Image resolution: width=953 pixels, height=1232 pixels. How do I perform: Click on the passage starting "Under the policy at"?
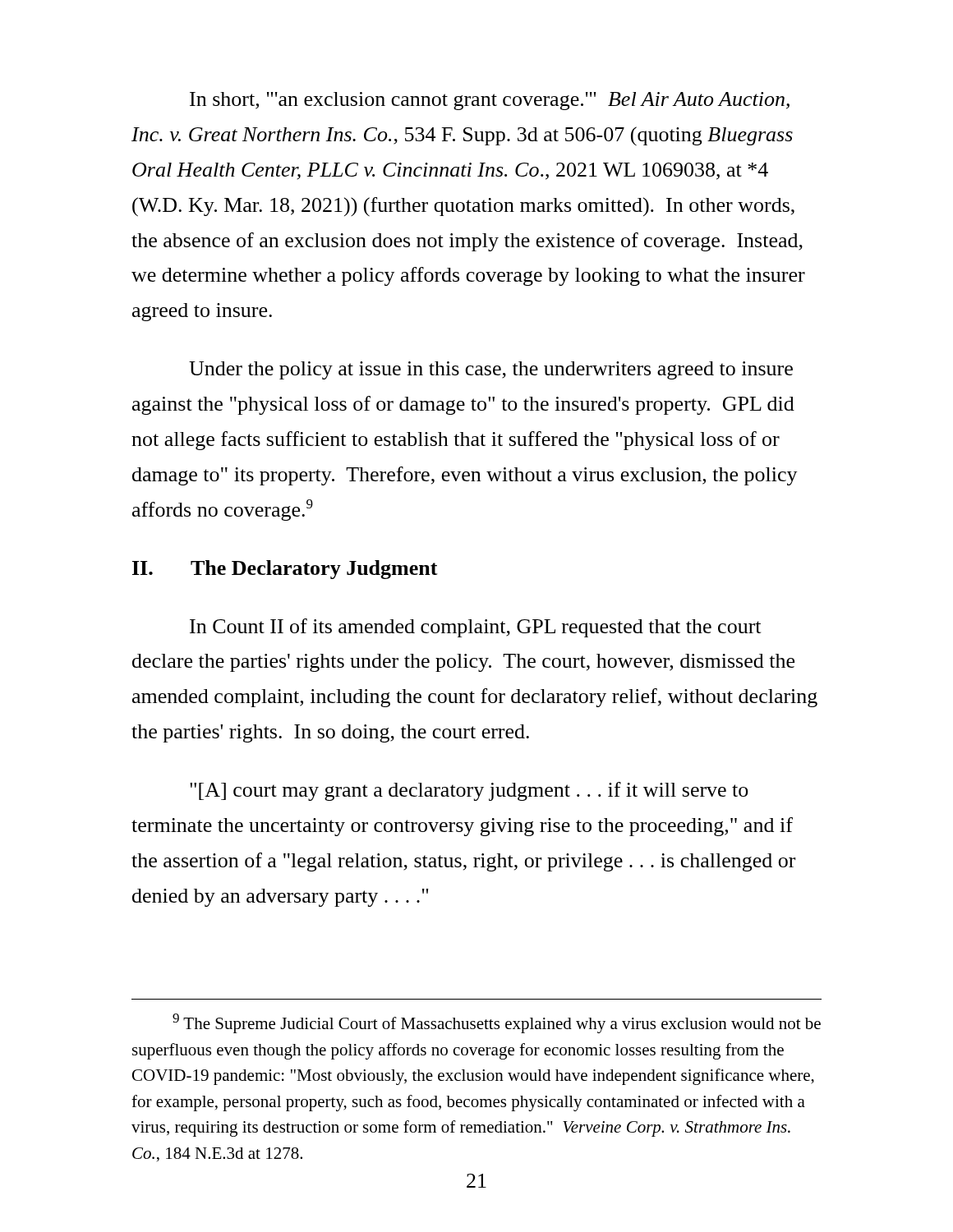coord(464,439)
